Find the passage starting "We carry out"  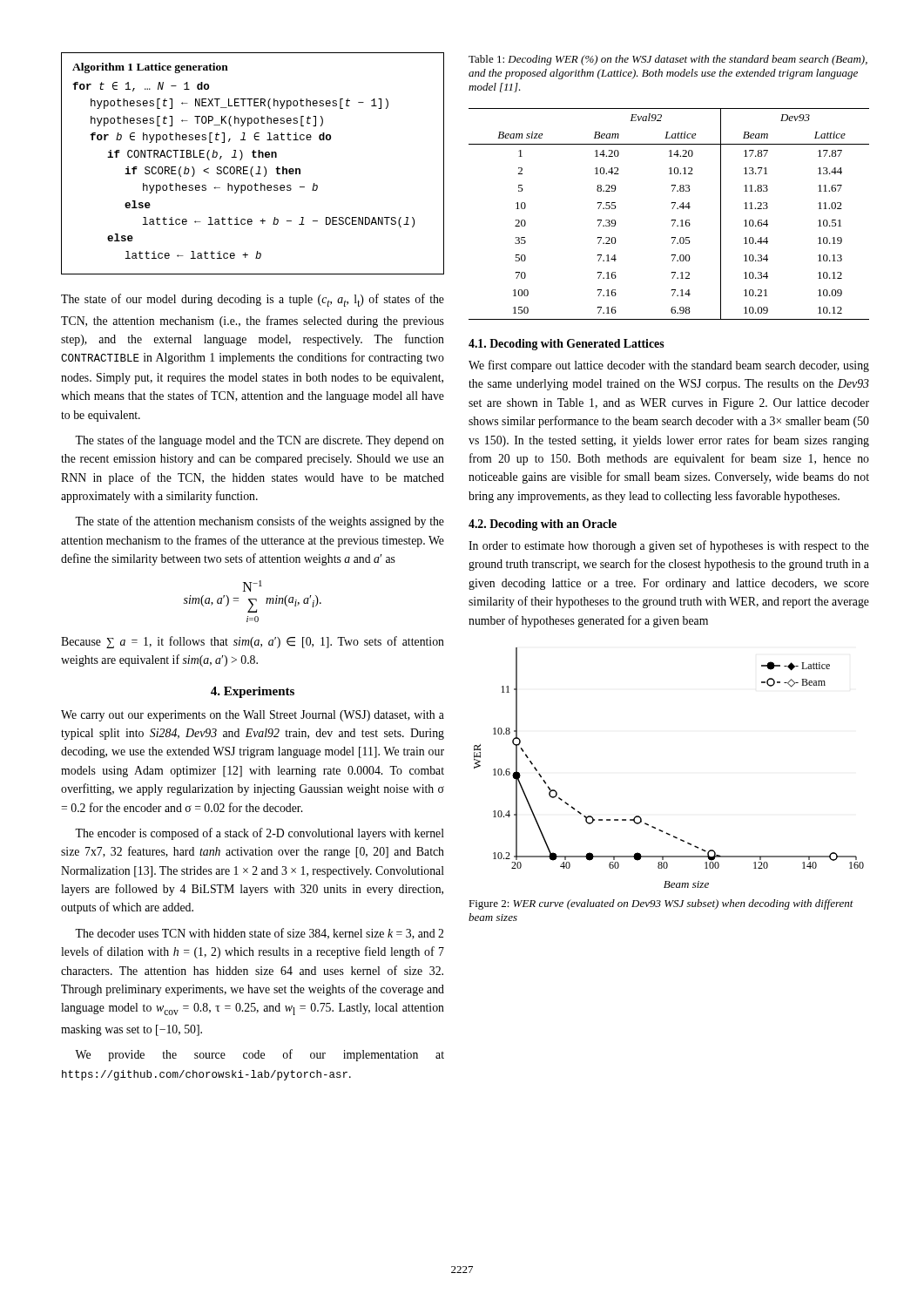coord(253,895)
